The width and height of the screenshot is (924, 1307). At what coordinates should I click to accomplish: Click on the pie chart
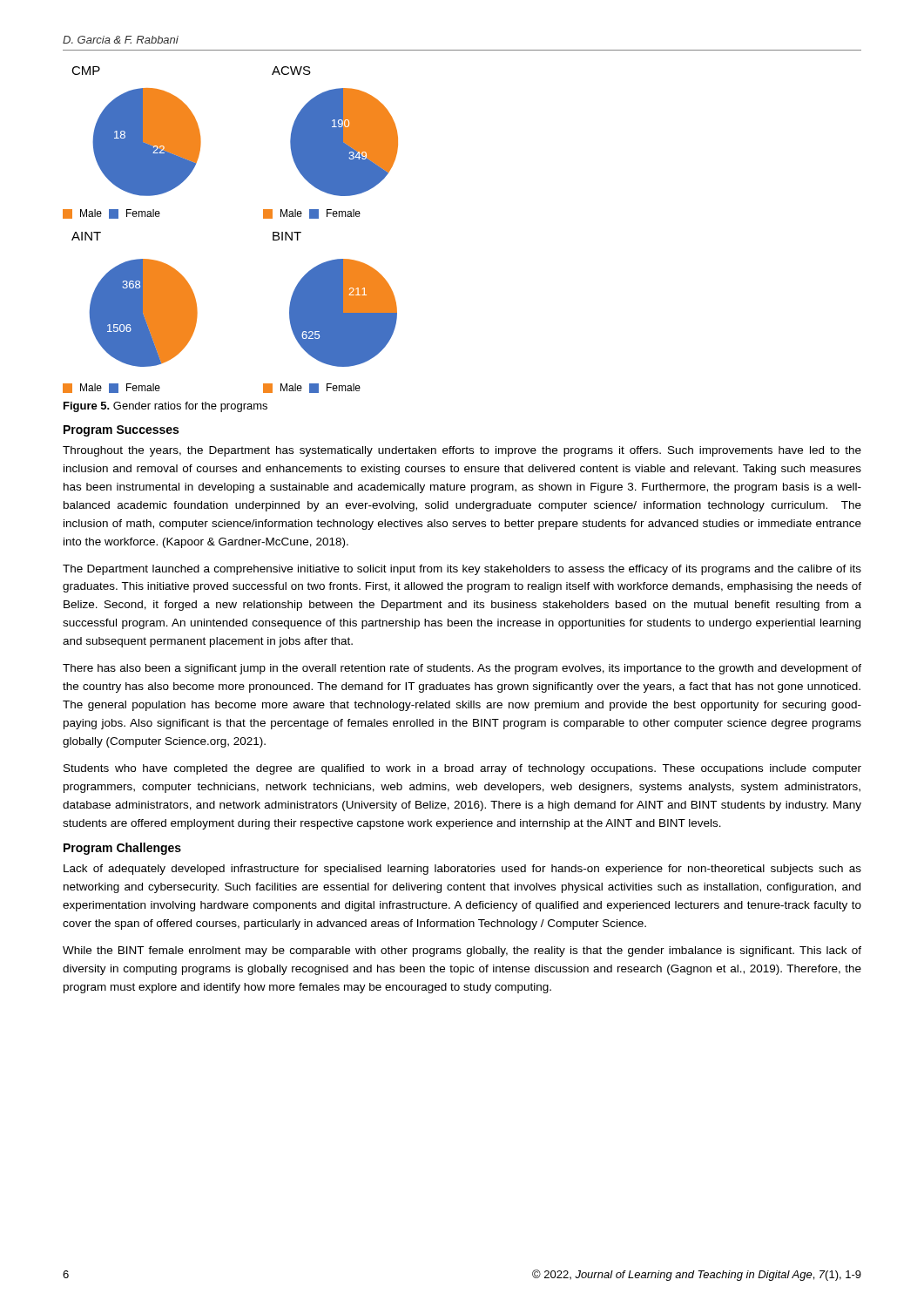tap(462, 228)
